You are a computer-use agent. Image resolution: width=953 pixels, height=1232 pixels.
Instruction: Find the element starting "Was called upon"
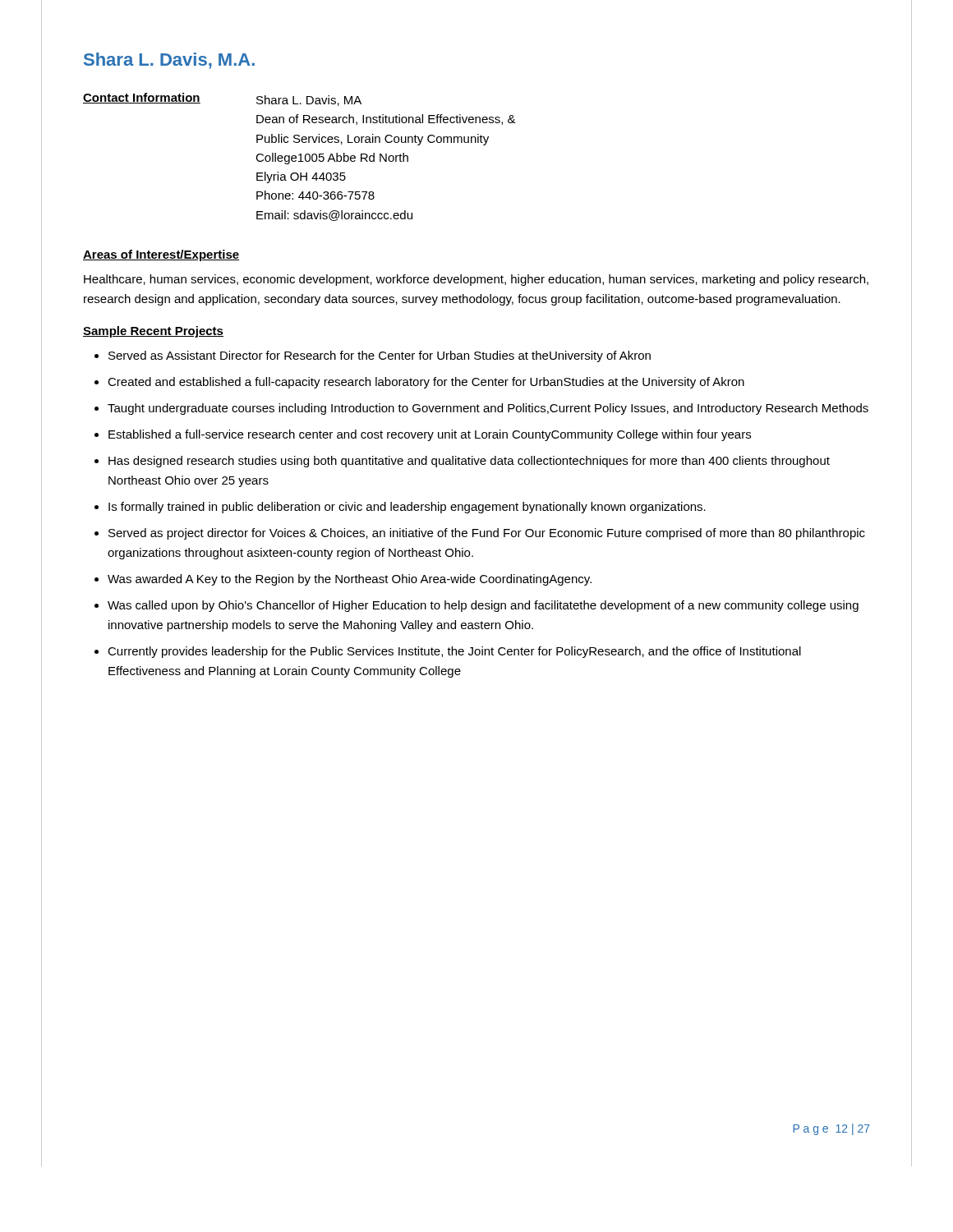pyautogui.click(x=489, y=615)
